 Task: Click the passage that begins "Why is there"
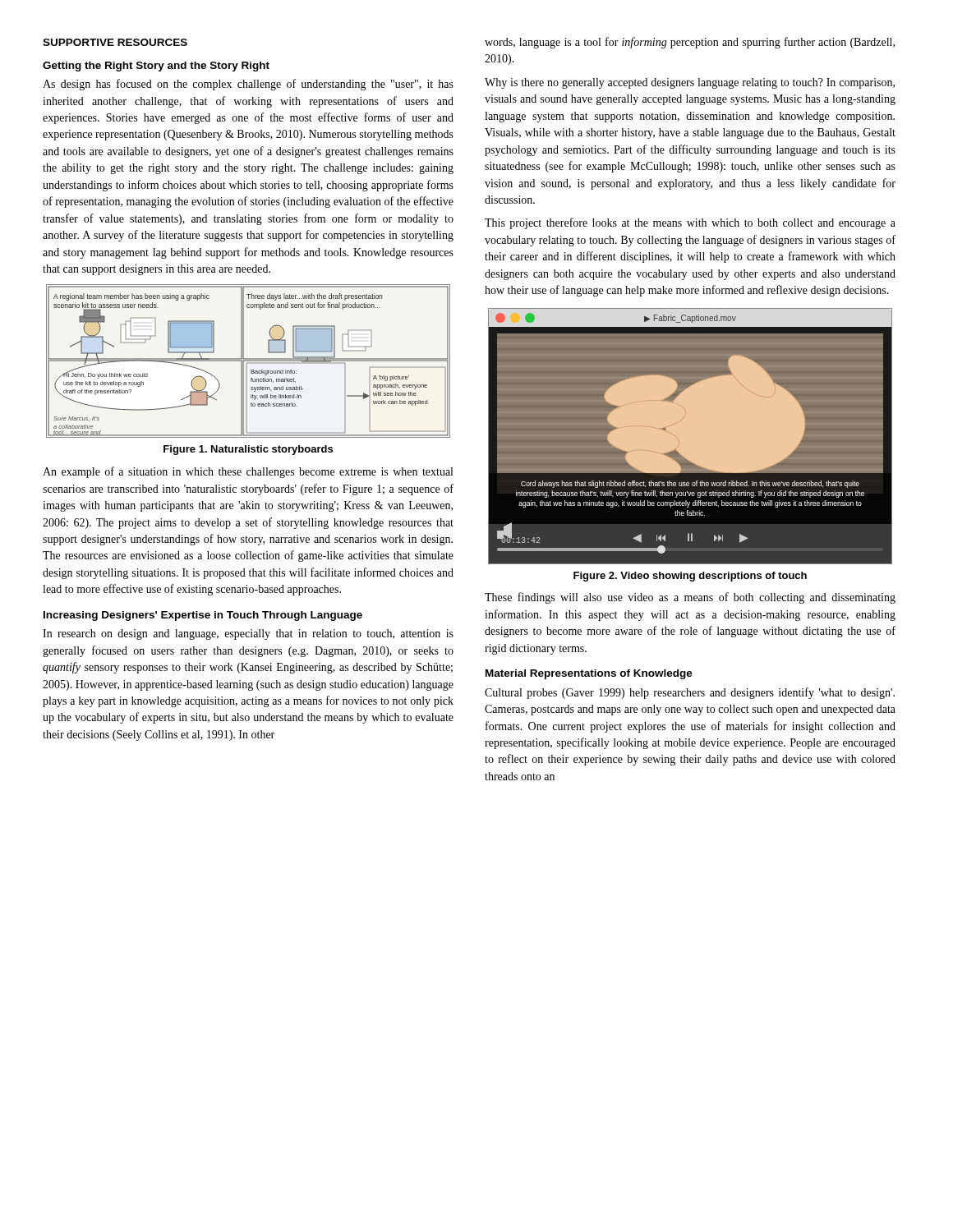tap(690, 141)
